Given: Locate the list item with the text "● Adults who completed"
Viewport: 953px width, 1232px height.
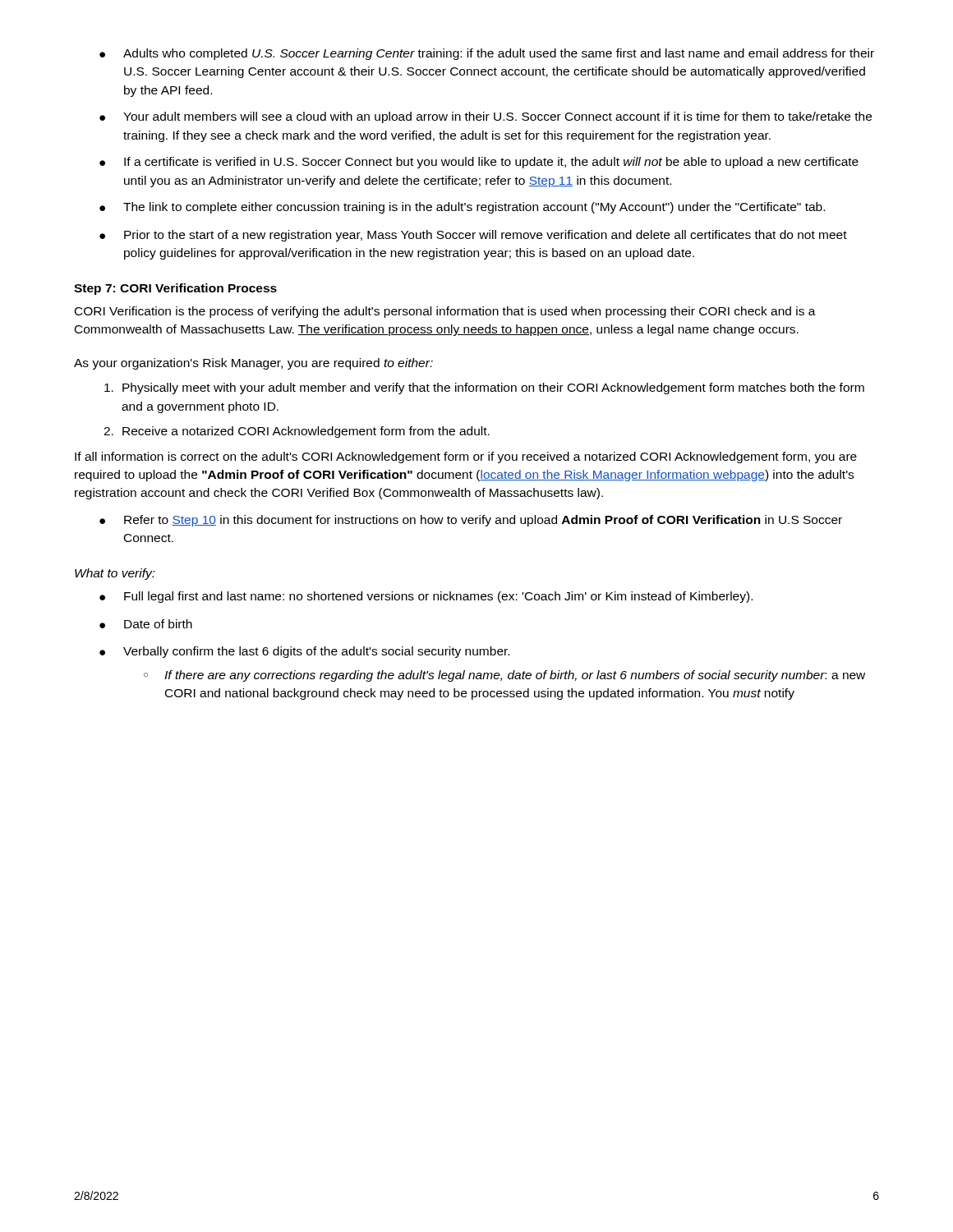Looking at the screenshot, I should [489, 72].
